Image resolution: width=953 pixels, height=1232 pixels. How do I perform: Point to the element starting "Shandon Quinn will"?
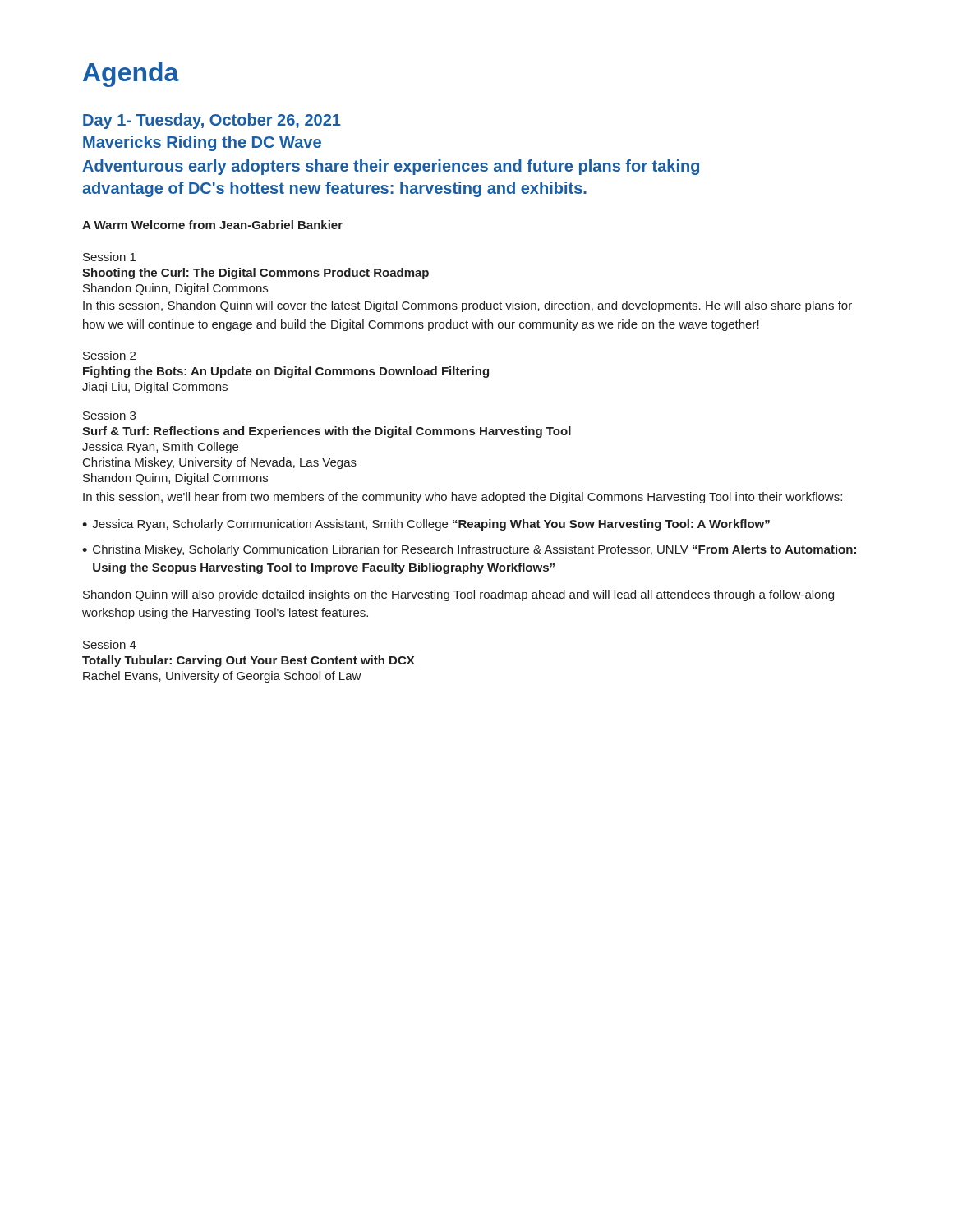476,604
